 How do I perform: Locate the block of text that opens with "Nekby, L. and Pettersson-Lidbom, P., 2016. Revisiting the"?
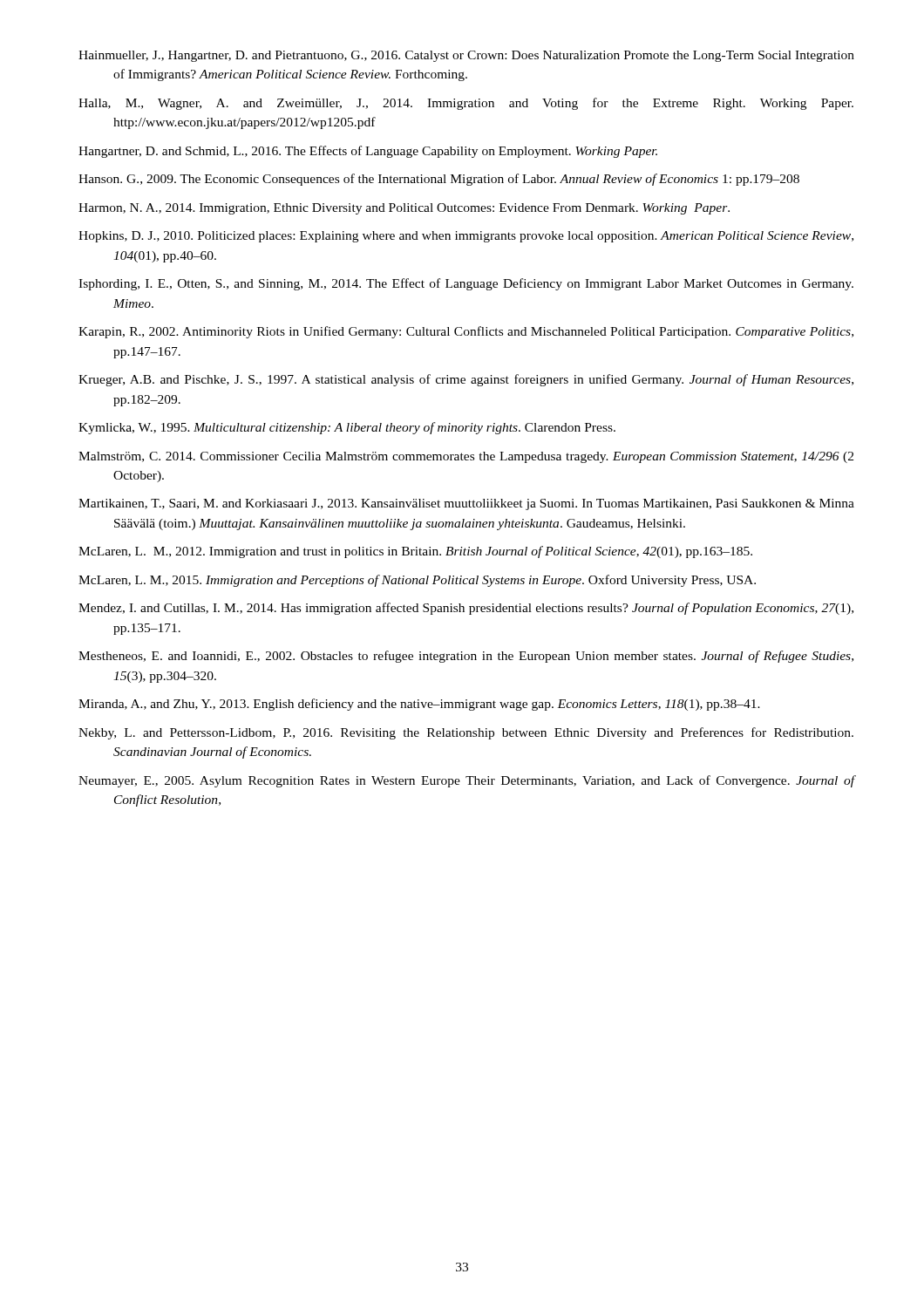[466, 742]
